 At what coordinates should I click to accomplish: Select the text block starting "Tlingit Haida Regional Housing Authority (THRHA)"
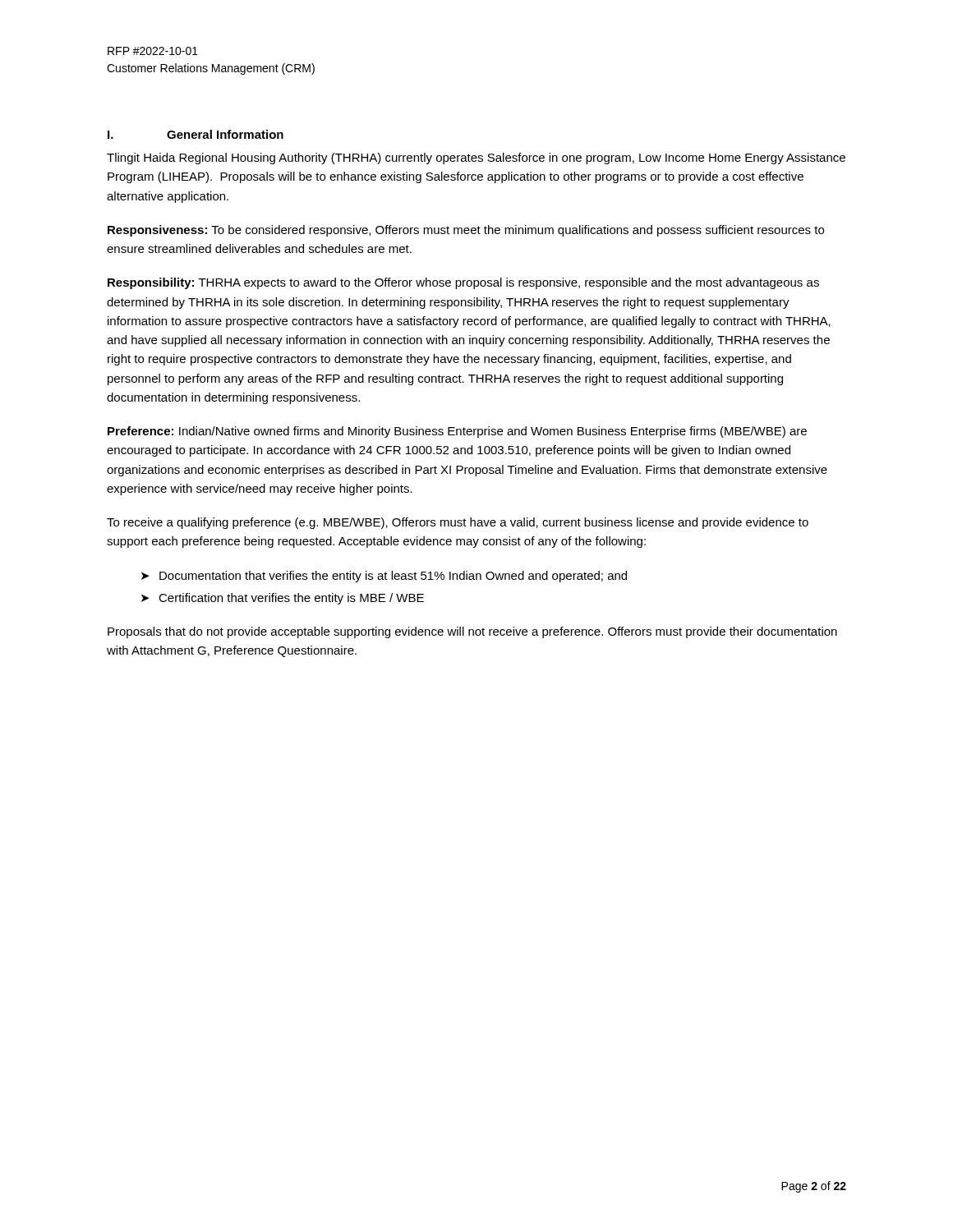pos(476,176)
